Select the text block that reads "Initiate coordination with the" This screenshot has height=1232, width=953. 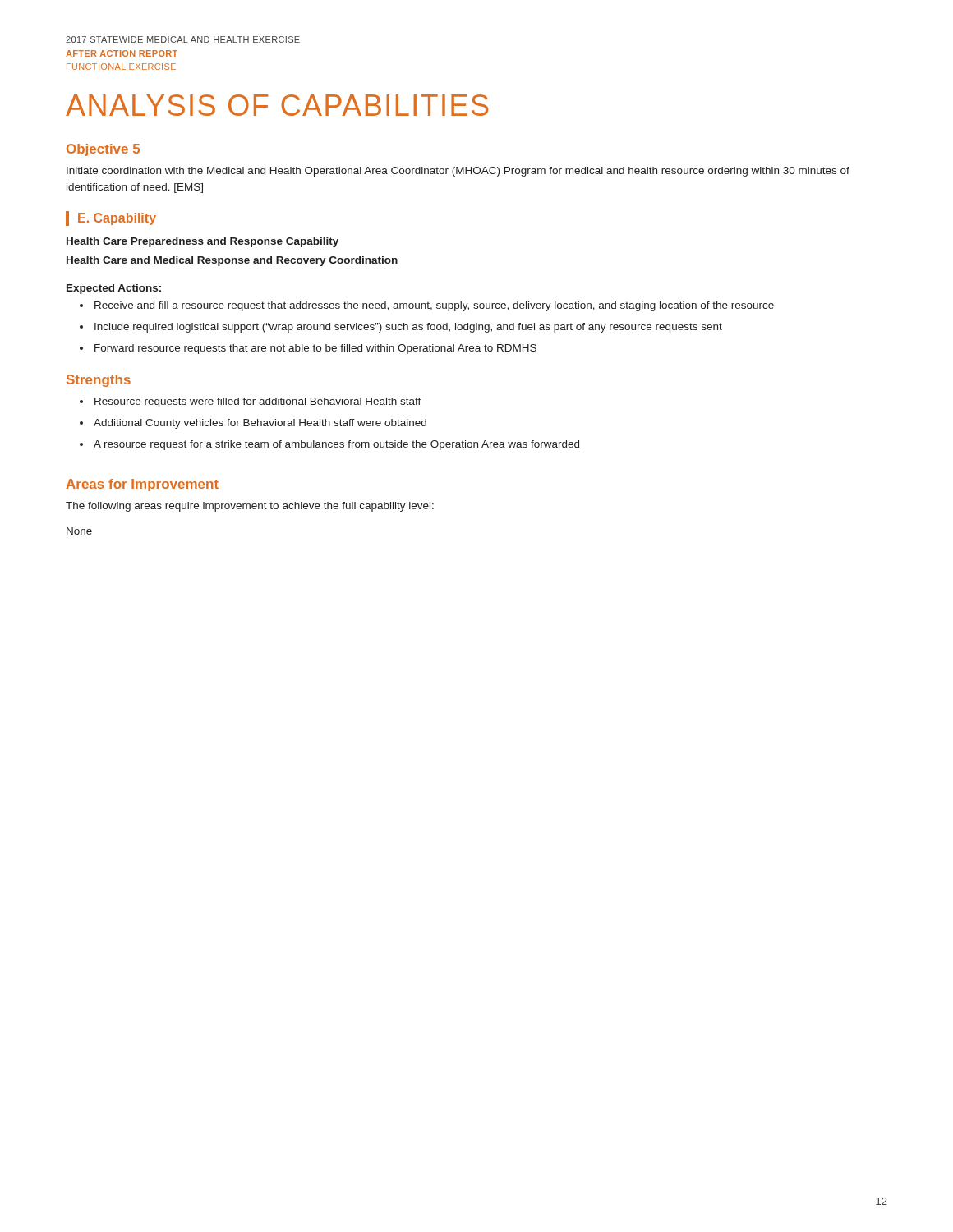point(458,179)
